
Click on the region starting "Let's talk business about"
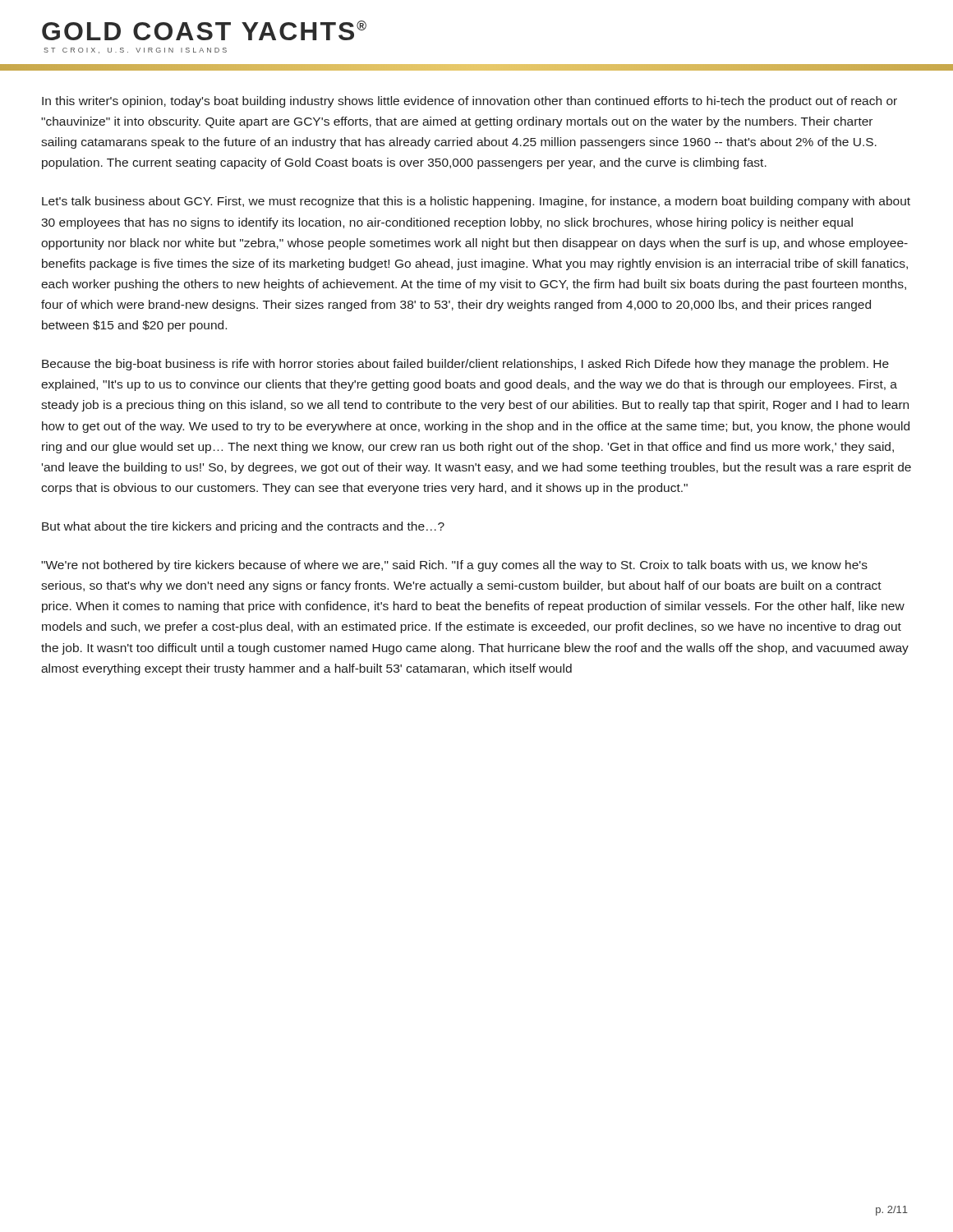click(476, 263)
